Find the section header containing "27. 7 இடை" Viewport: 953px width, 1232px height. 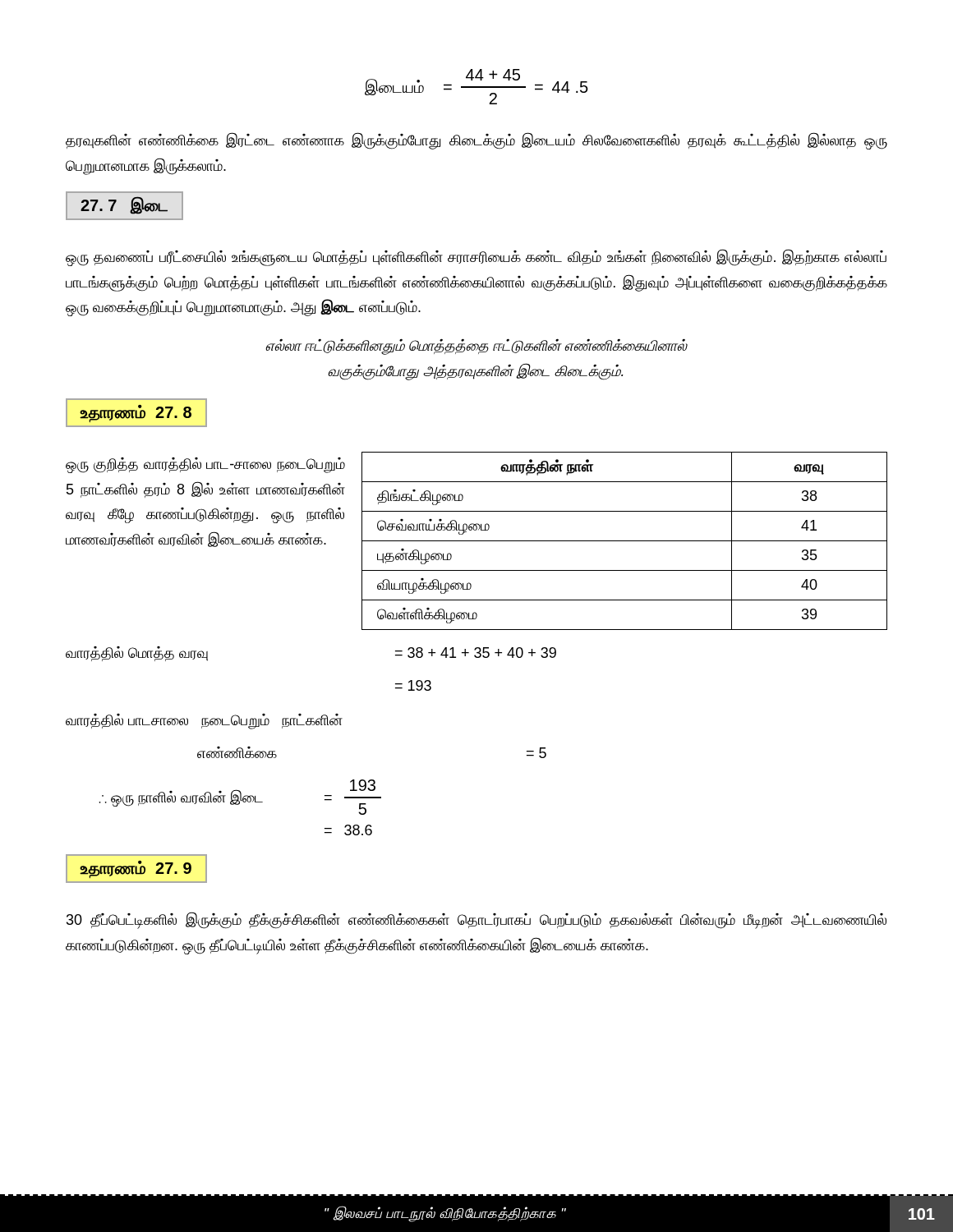[125, 206]
